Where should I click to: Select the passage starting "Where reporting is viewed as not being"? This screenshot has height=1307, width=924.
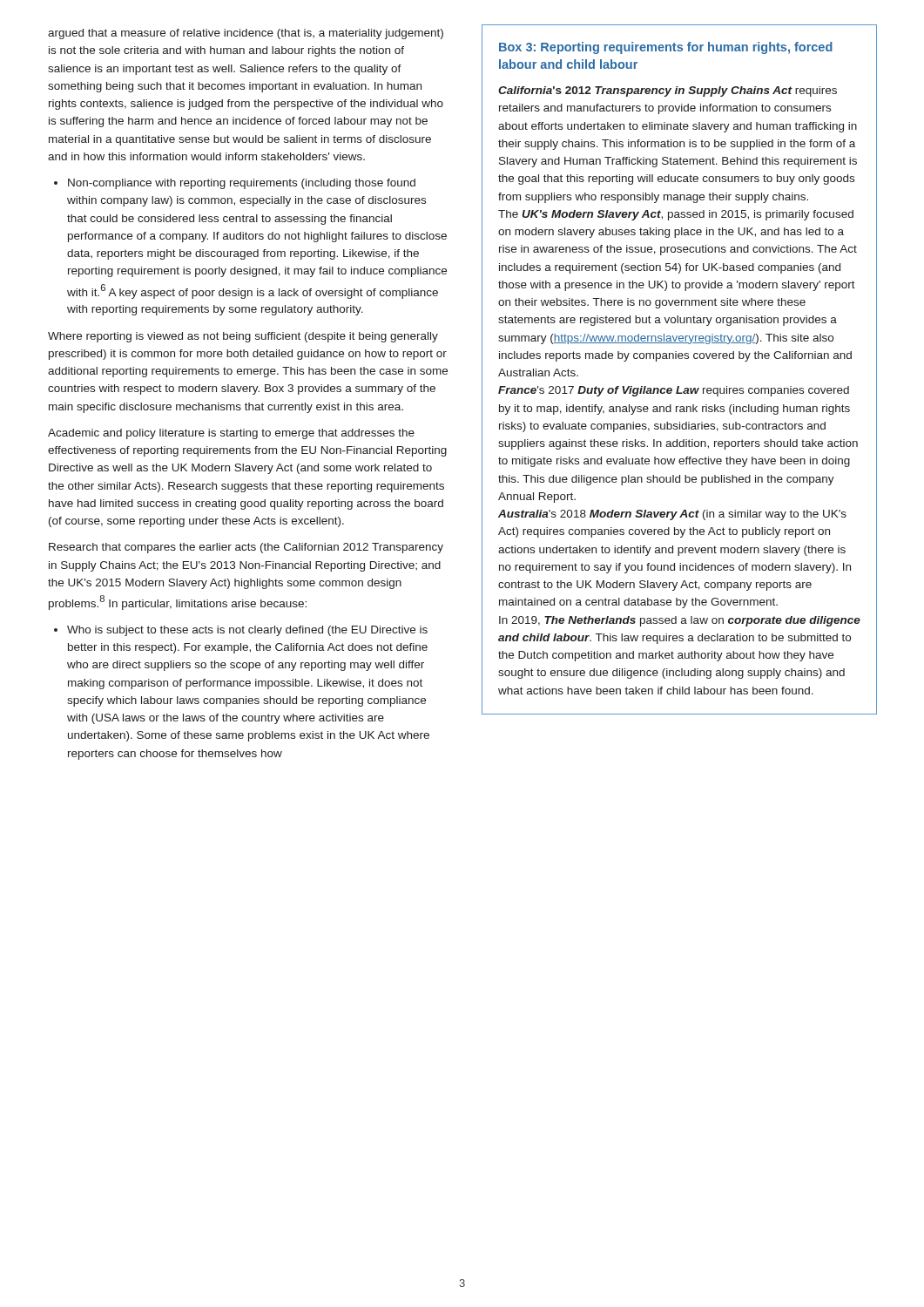pyautogui.click(x=248, y=371)
